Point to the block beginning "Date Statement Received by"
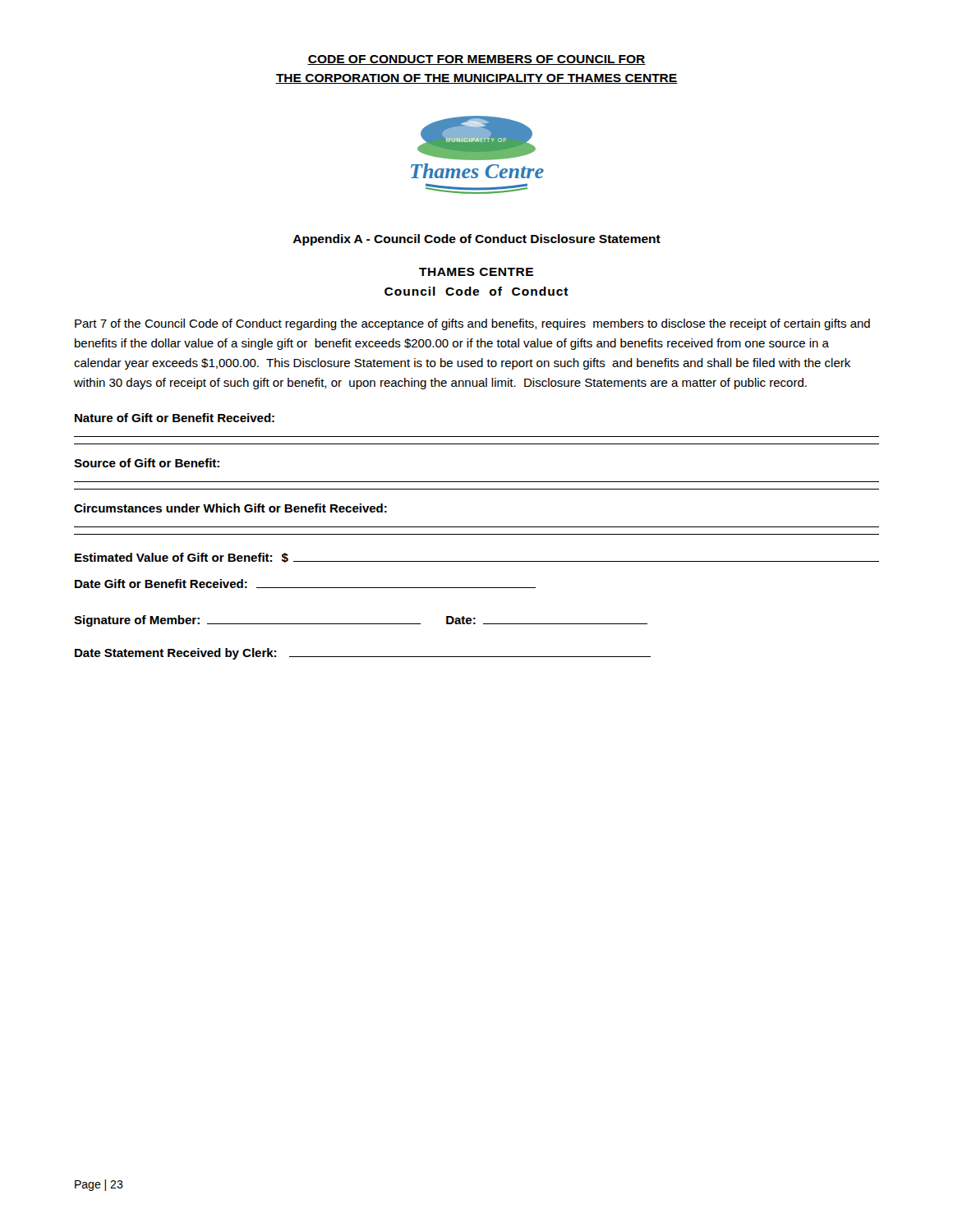Image resolution: width=953 pixels, height=1232 pixels. 476,650
